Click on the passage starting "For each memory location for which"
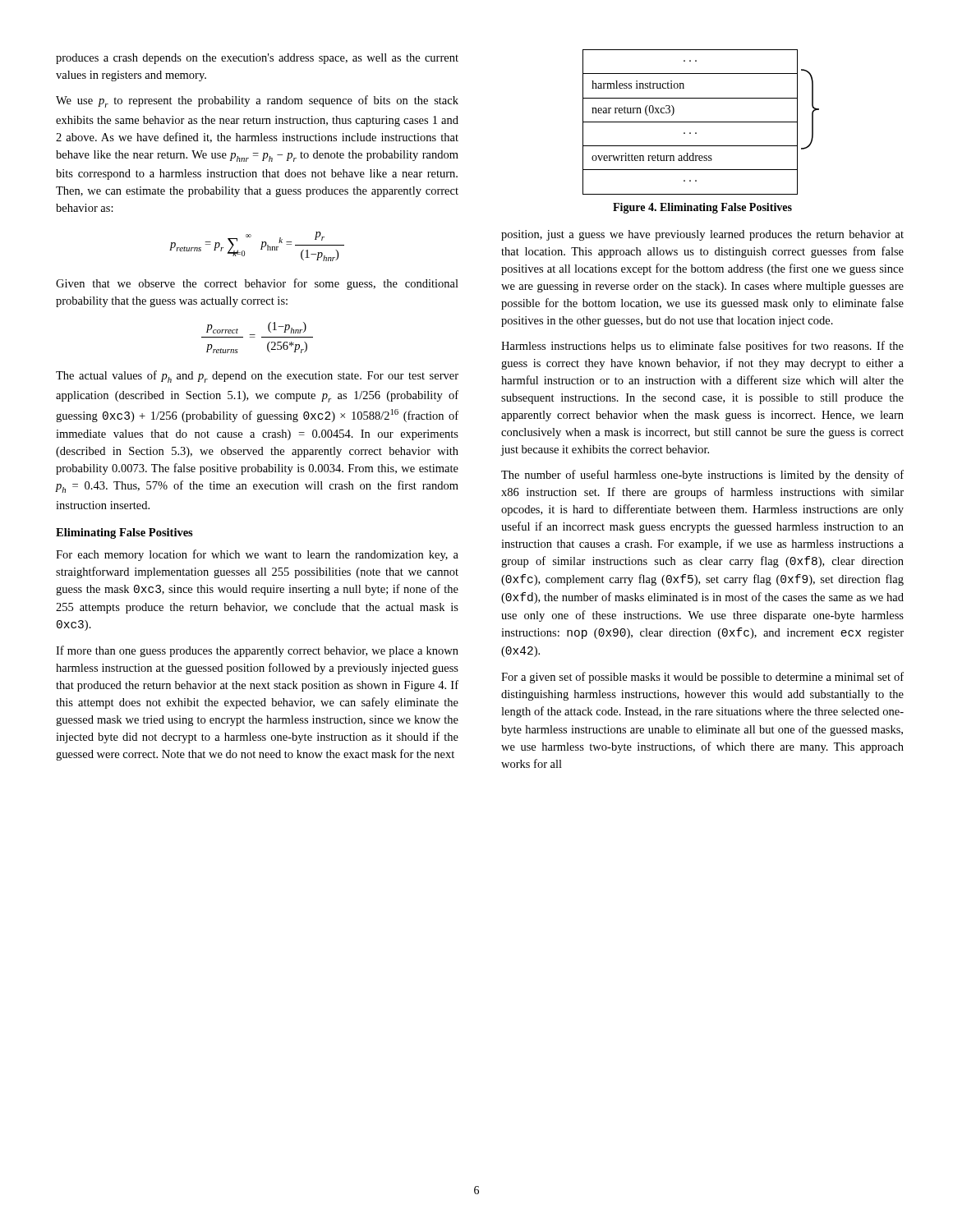This screenshot has width=953, height=1232. [x=257, y=590]
